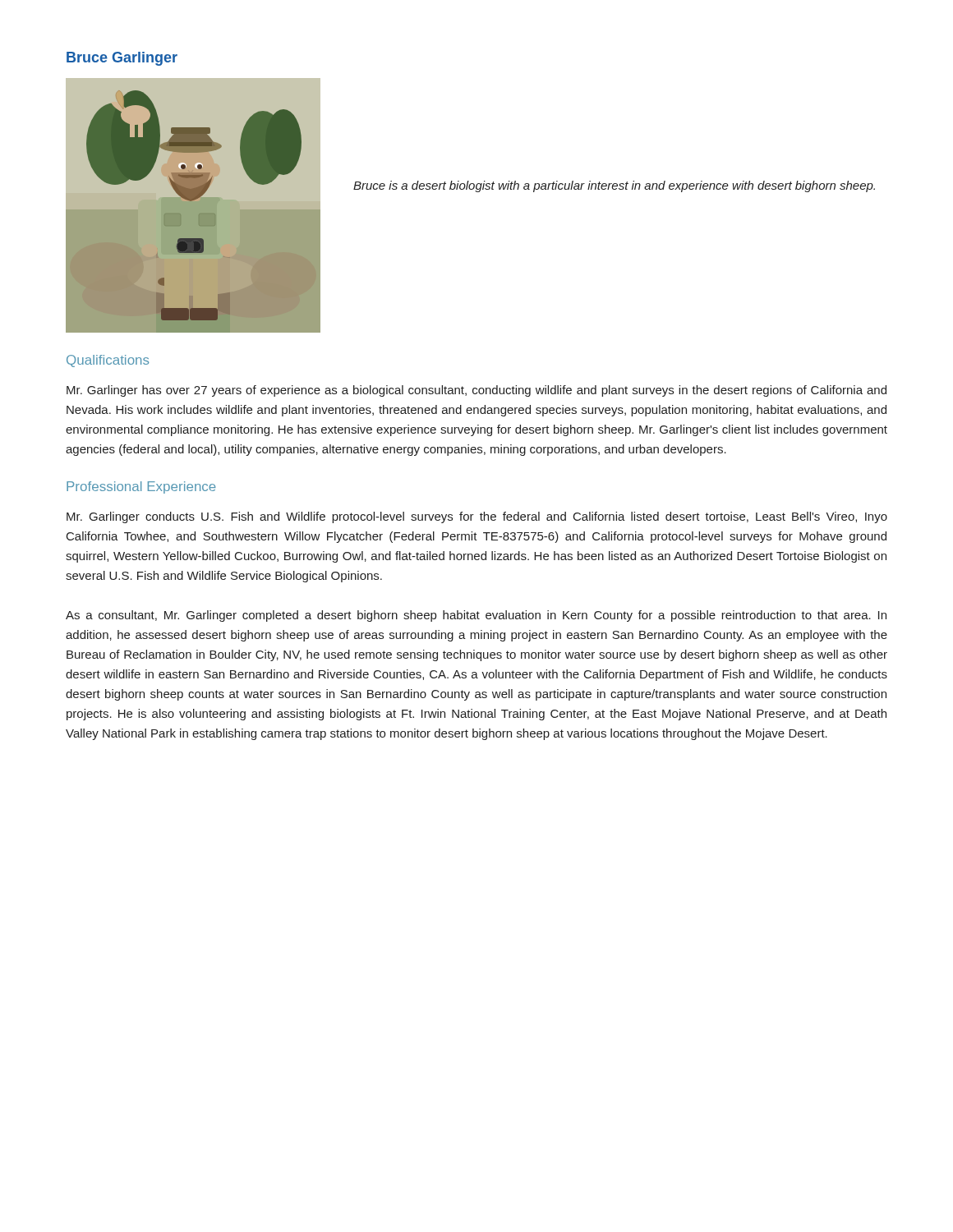
Task: Find the text block containing "Mr. Garlinger has over 27 years of"
Action: [x=476, y=419]
